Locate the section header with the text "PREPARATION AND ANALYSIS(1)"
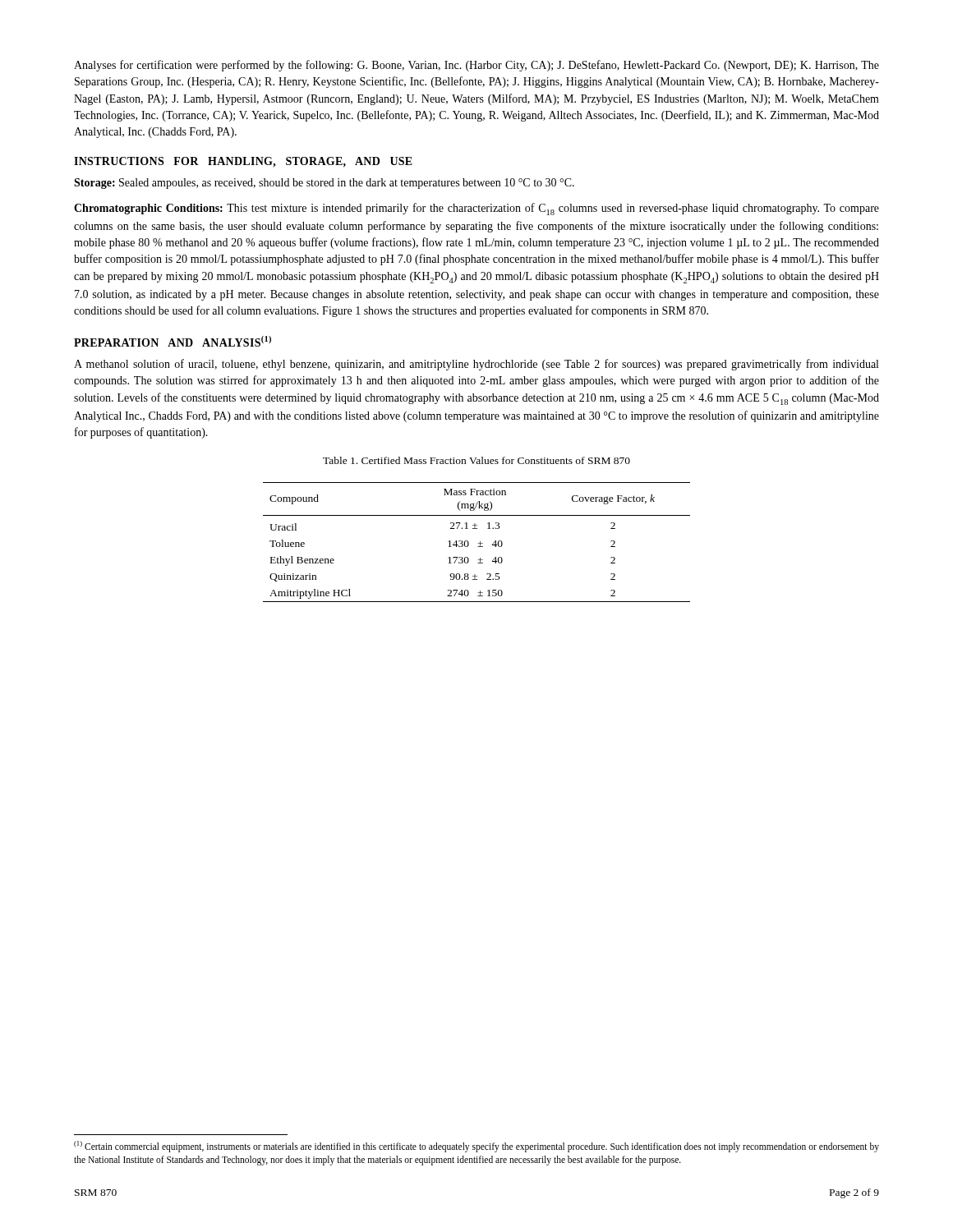Viewport: 953px width, 1232px height. click(173, 342)
